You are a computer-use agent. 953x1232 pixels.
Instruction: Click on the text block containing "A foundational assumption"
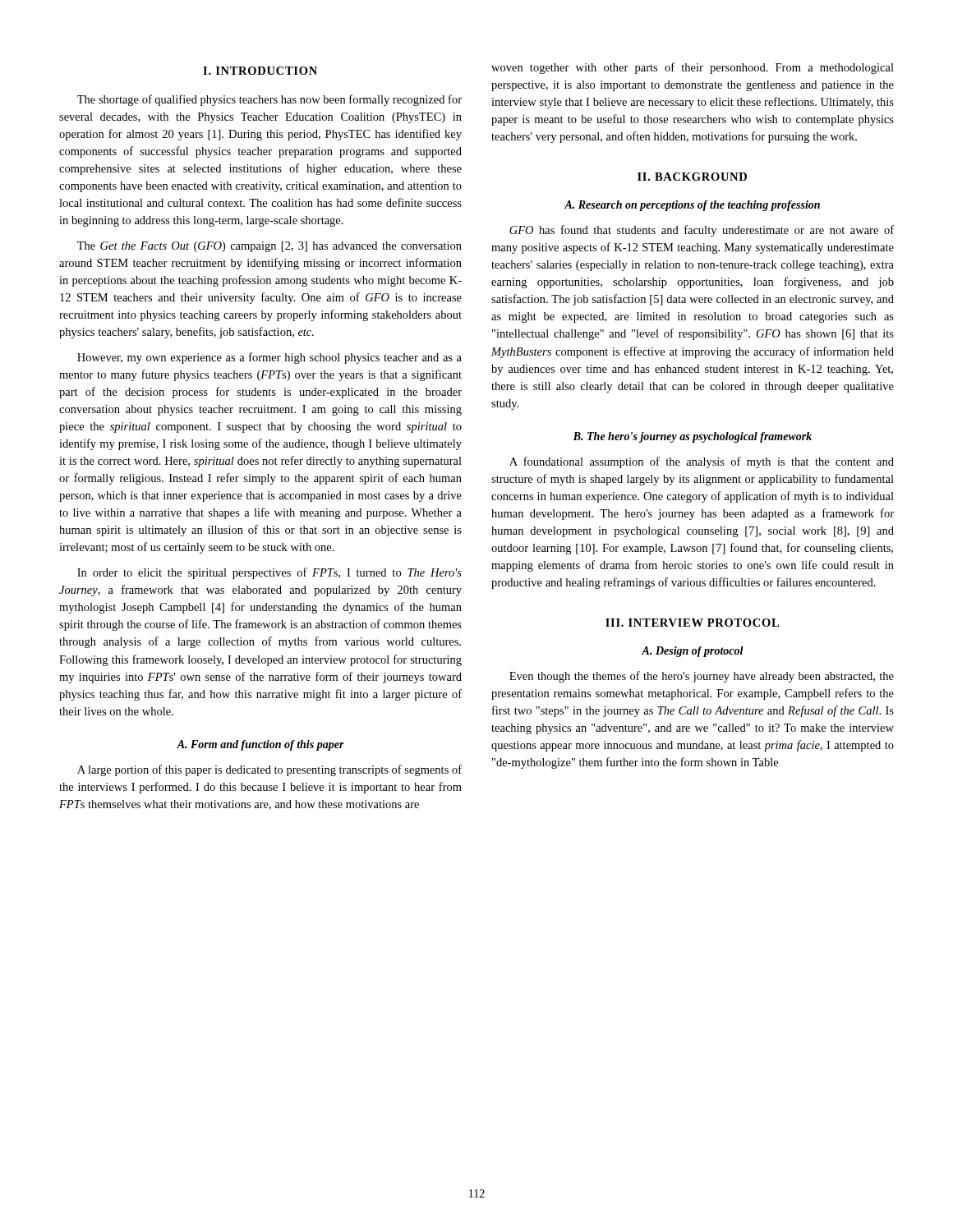click(693, 522)
